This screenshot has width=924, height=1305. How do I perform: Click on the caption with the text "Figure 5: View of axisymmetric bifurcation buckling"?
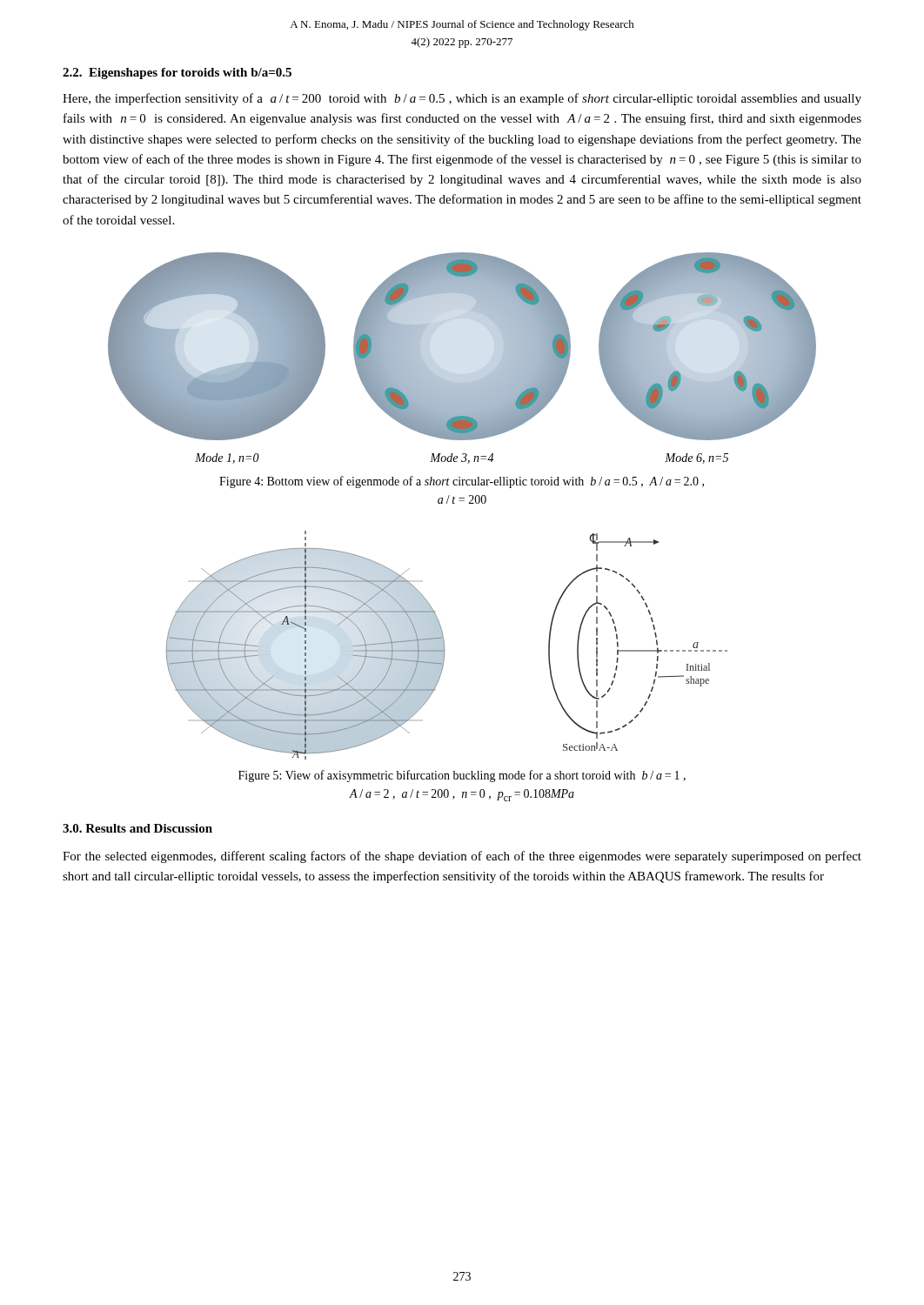tap(462, 786)
